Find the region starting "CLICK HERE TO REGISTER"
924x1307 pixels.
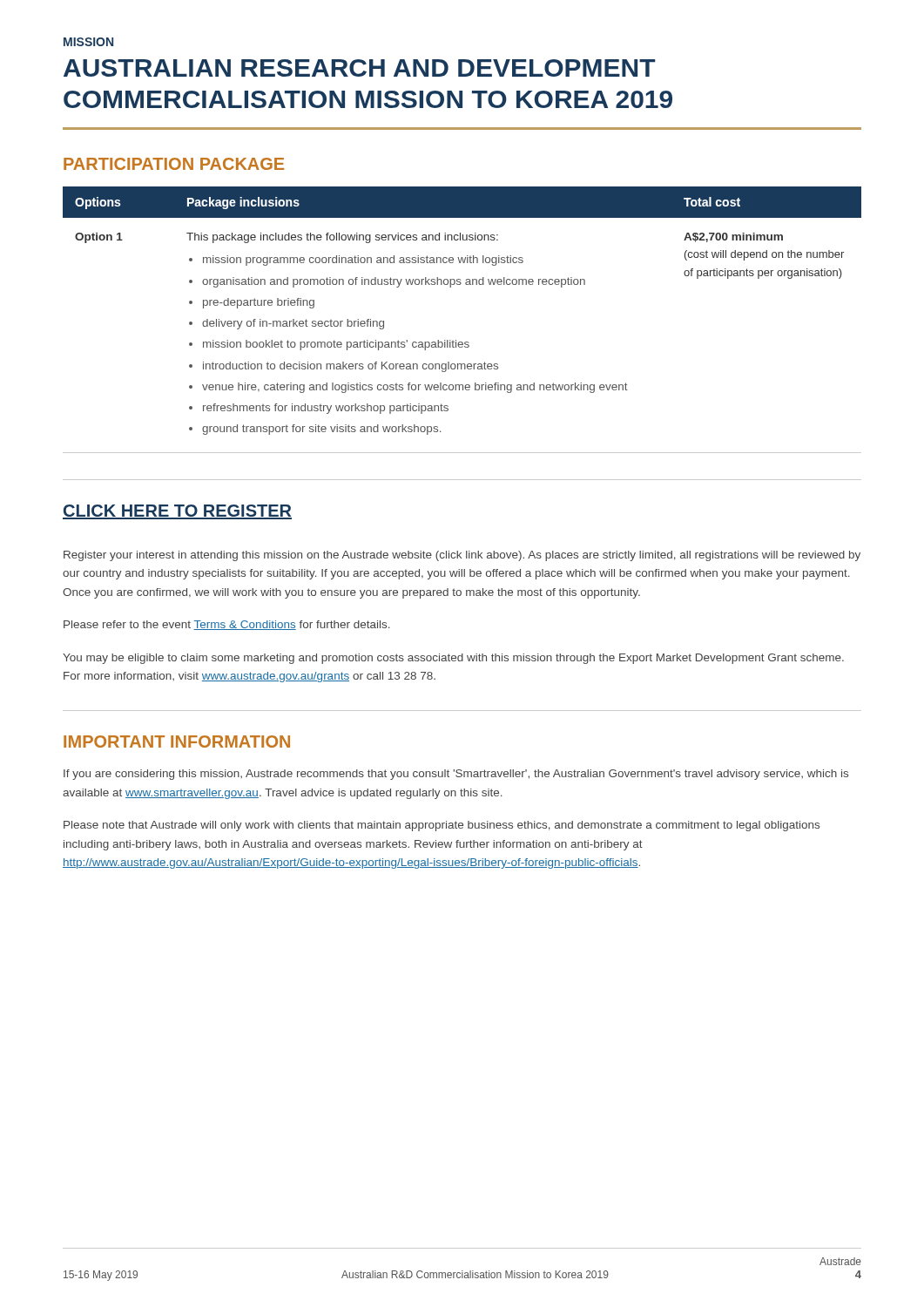[x=177, y=511]
